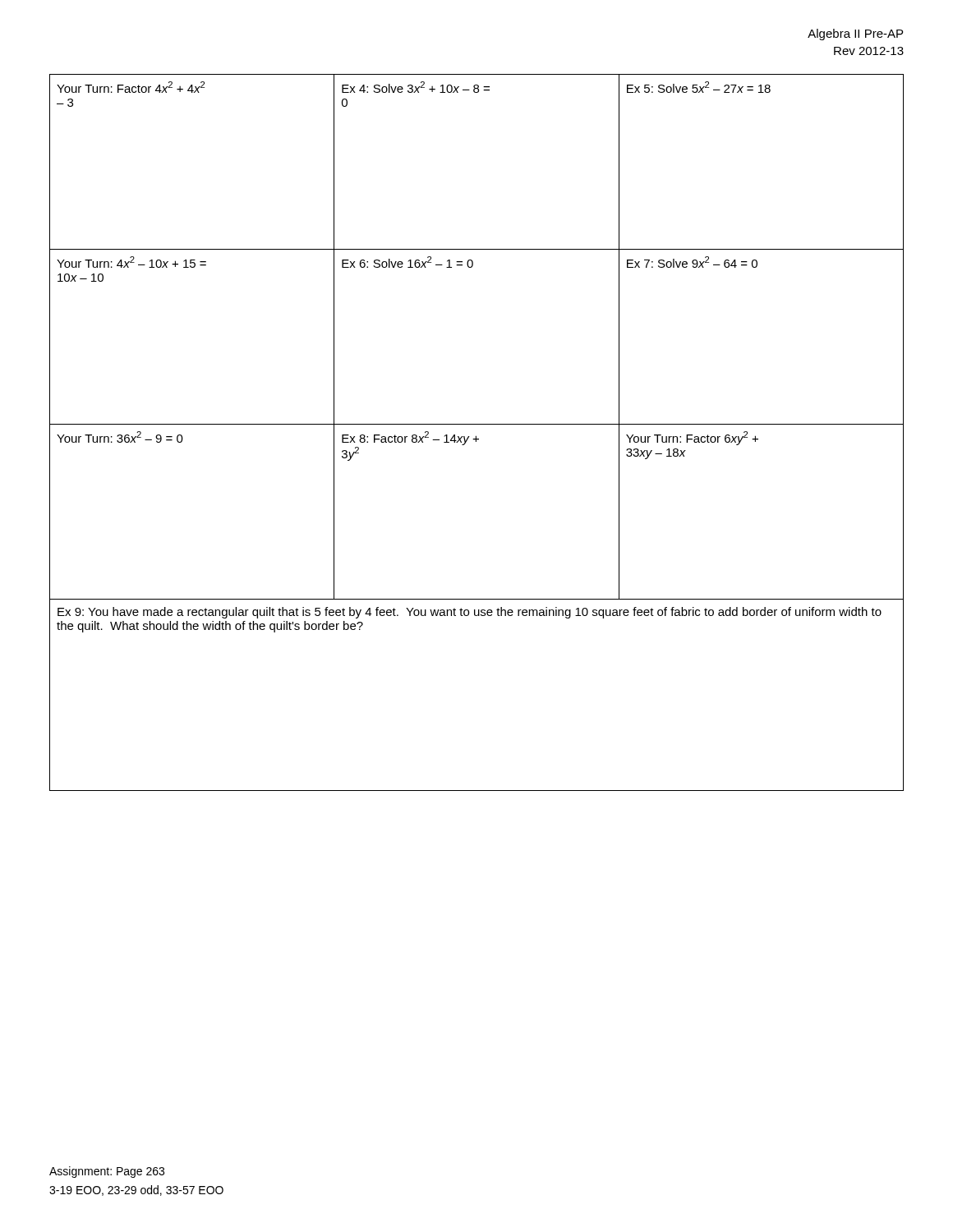Locate a table
The image size is (953, 1232).
476,432
